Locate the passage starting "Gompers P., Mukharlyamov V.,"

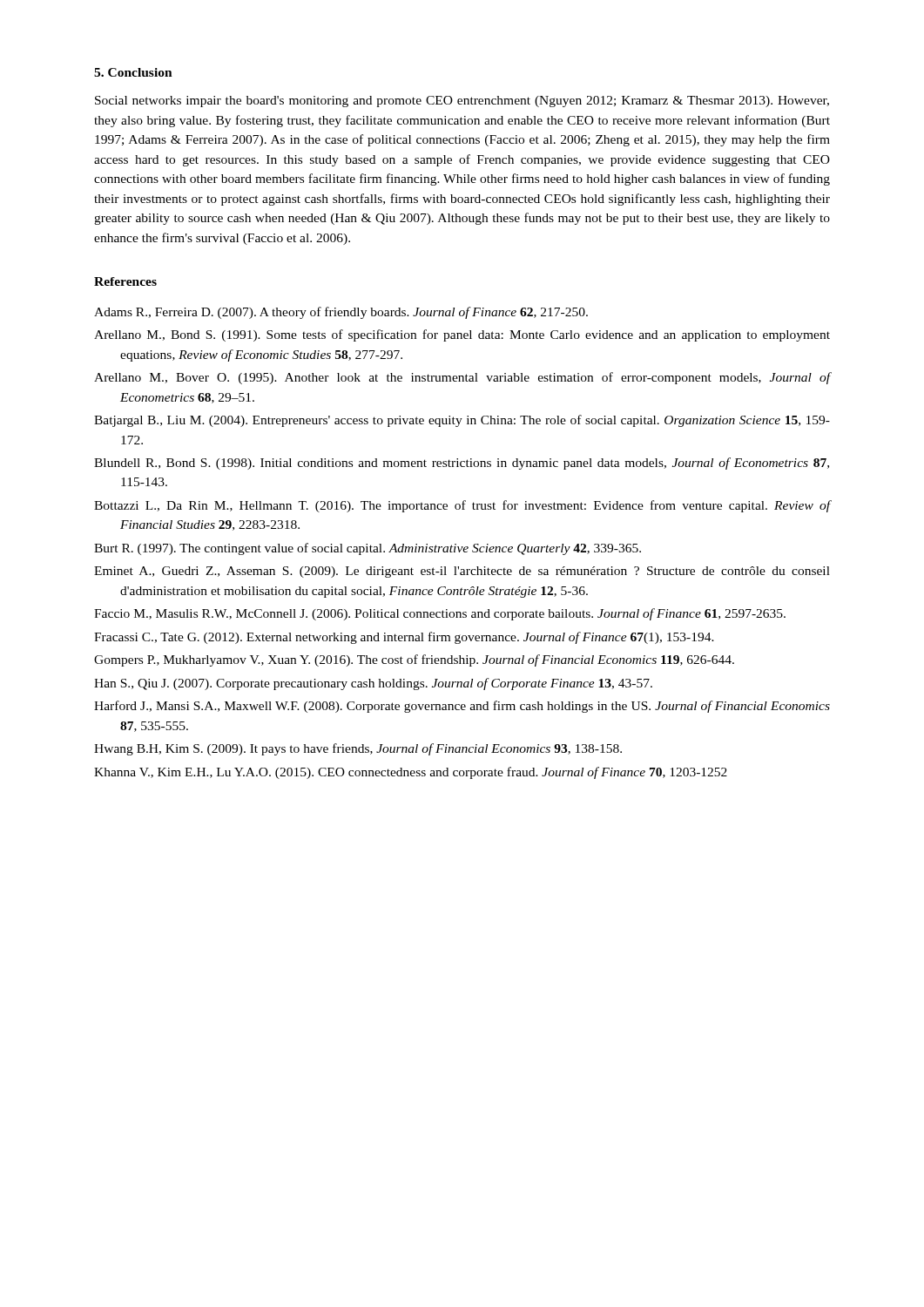coord(414,659)
